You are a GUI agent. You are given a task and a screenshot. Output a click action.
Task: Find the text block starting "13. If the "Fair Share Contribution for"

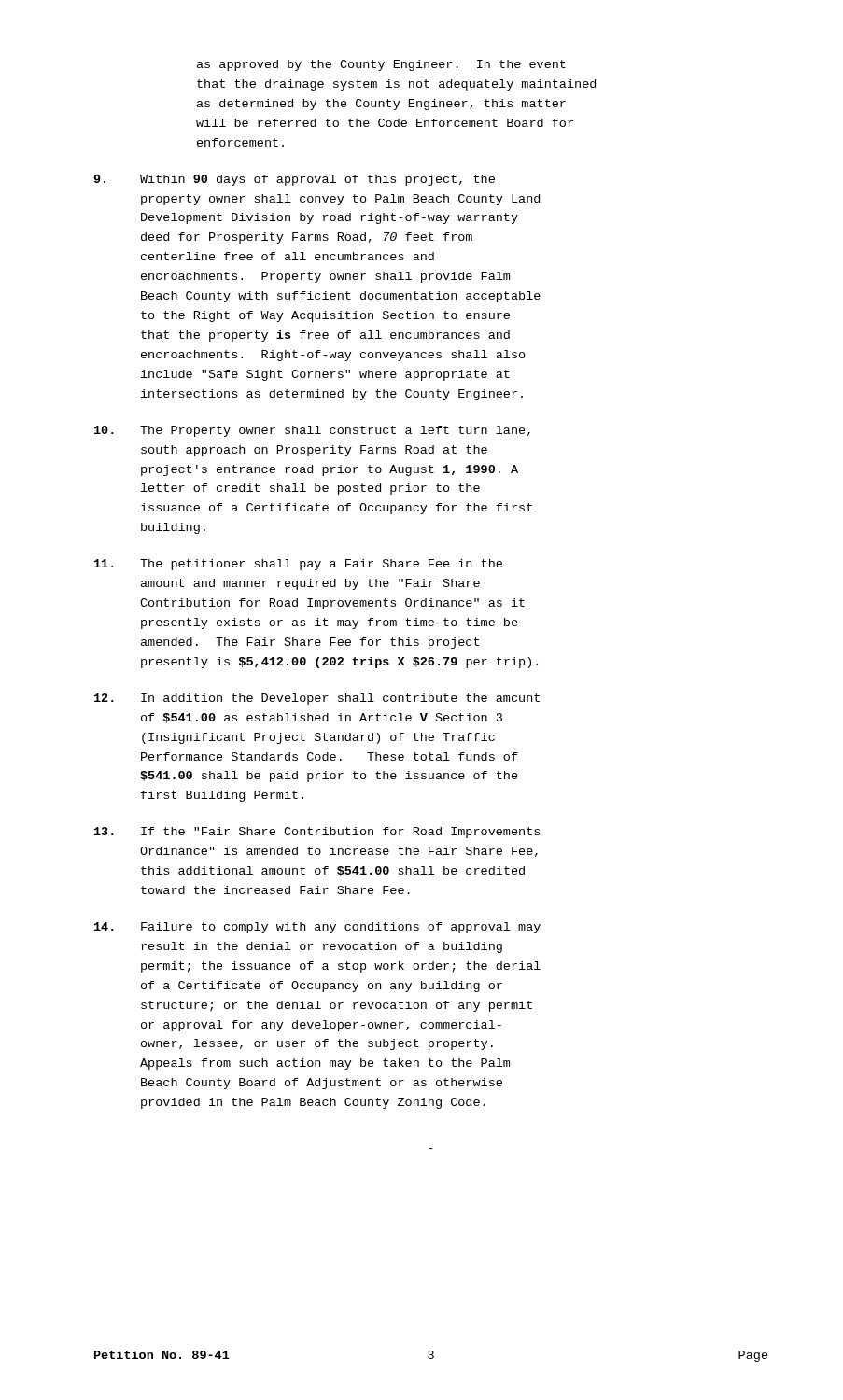click(x=431, y=863)
